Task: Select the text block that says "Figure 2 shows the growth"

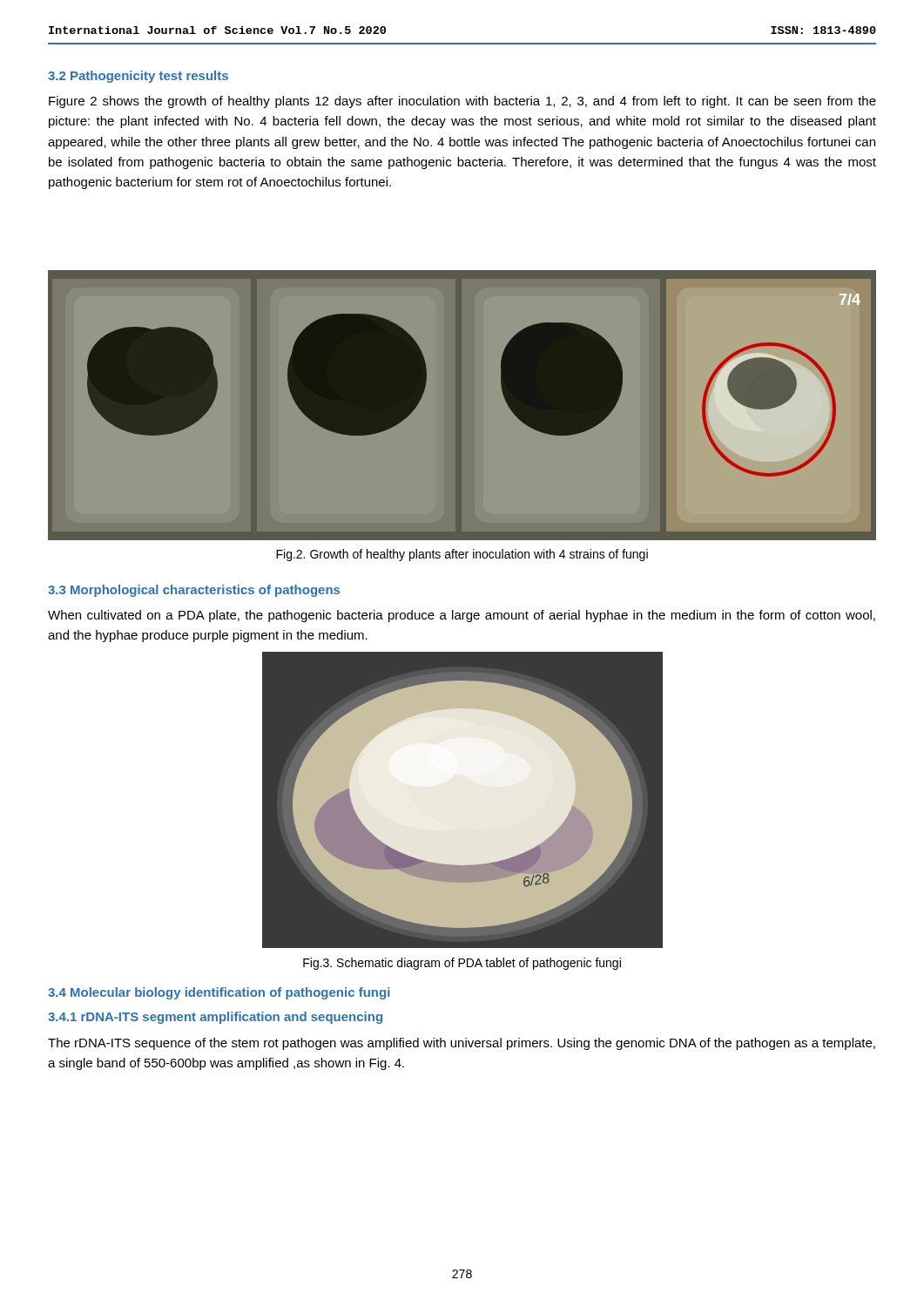Action: pyautogui.click(x=462, y=141)
